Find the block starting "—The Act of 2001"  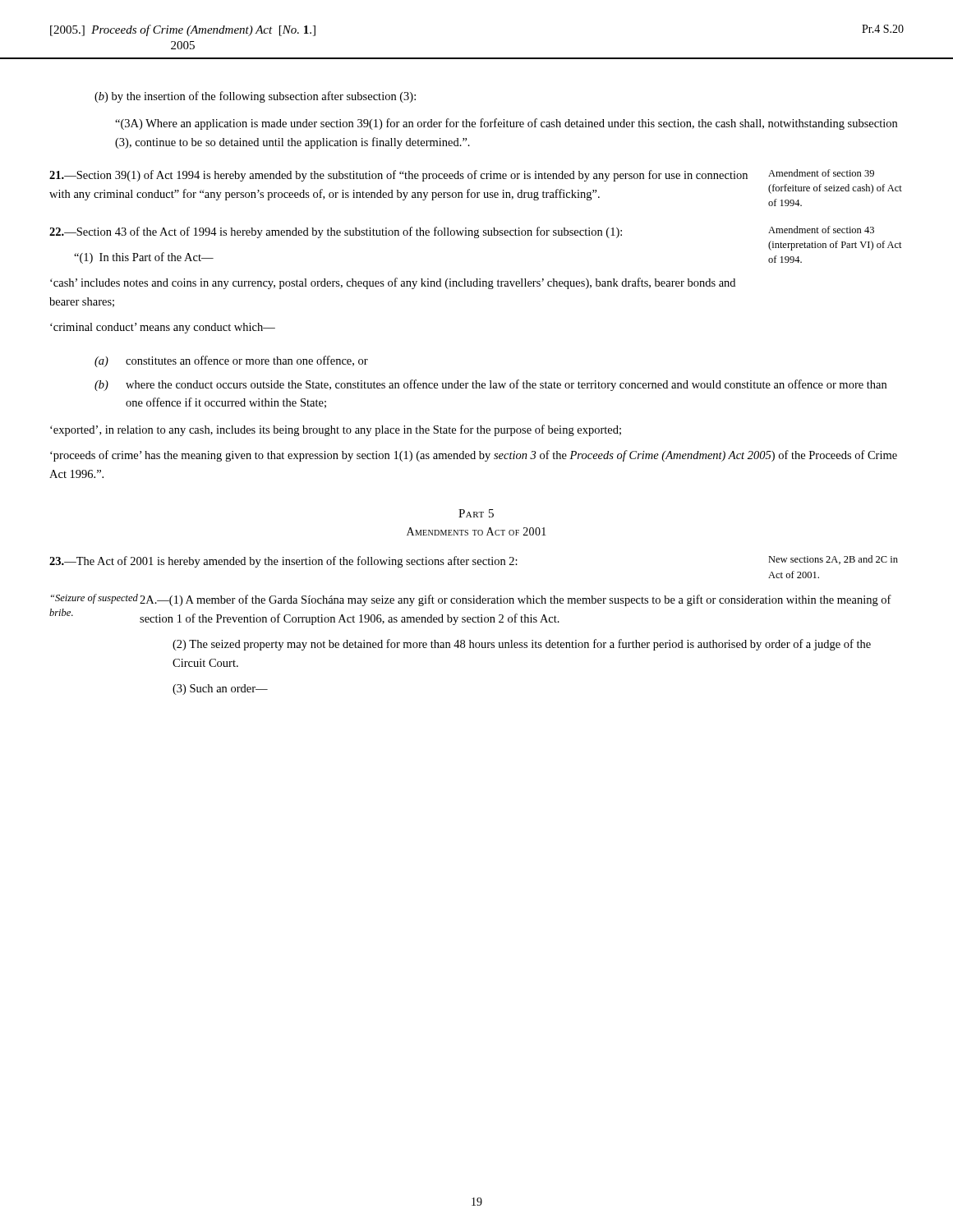pyautogui.click(x=476, y=567)
